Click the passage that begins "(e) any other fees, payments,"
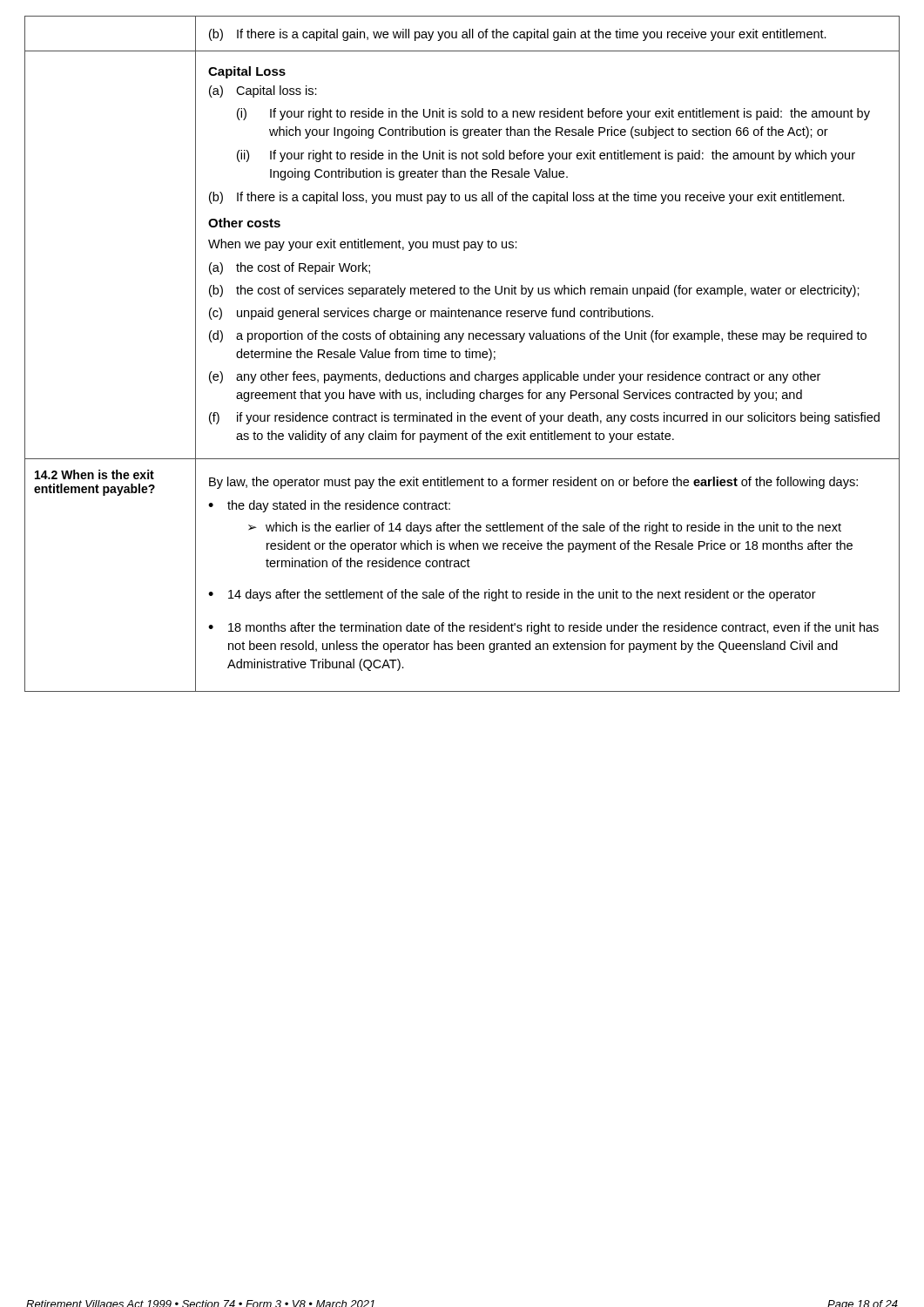The width and height of the screenshot is (924, 1307). click(546, 386)
